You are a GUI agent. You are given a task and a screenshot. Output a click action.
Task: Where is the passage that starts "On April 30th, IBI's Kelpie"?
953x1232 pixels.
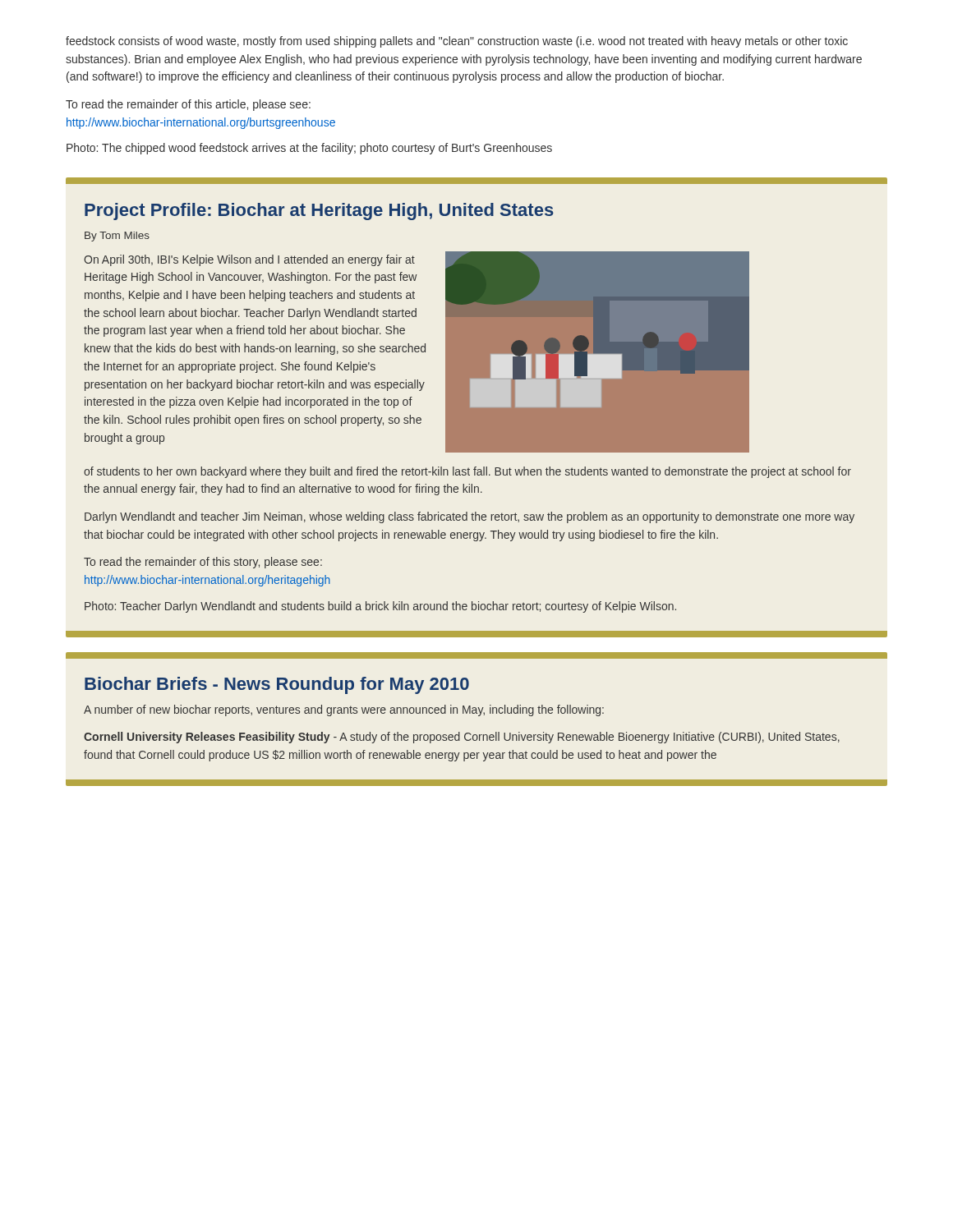coord(255,348)
